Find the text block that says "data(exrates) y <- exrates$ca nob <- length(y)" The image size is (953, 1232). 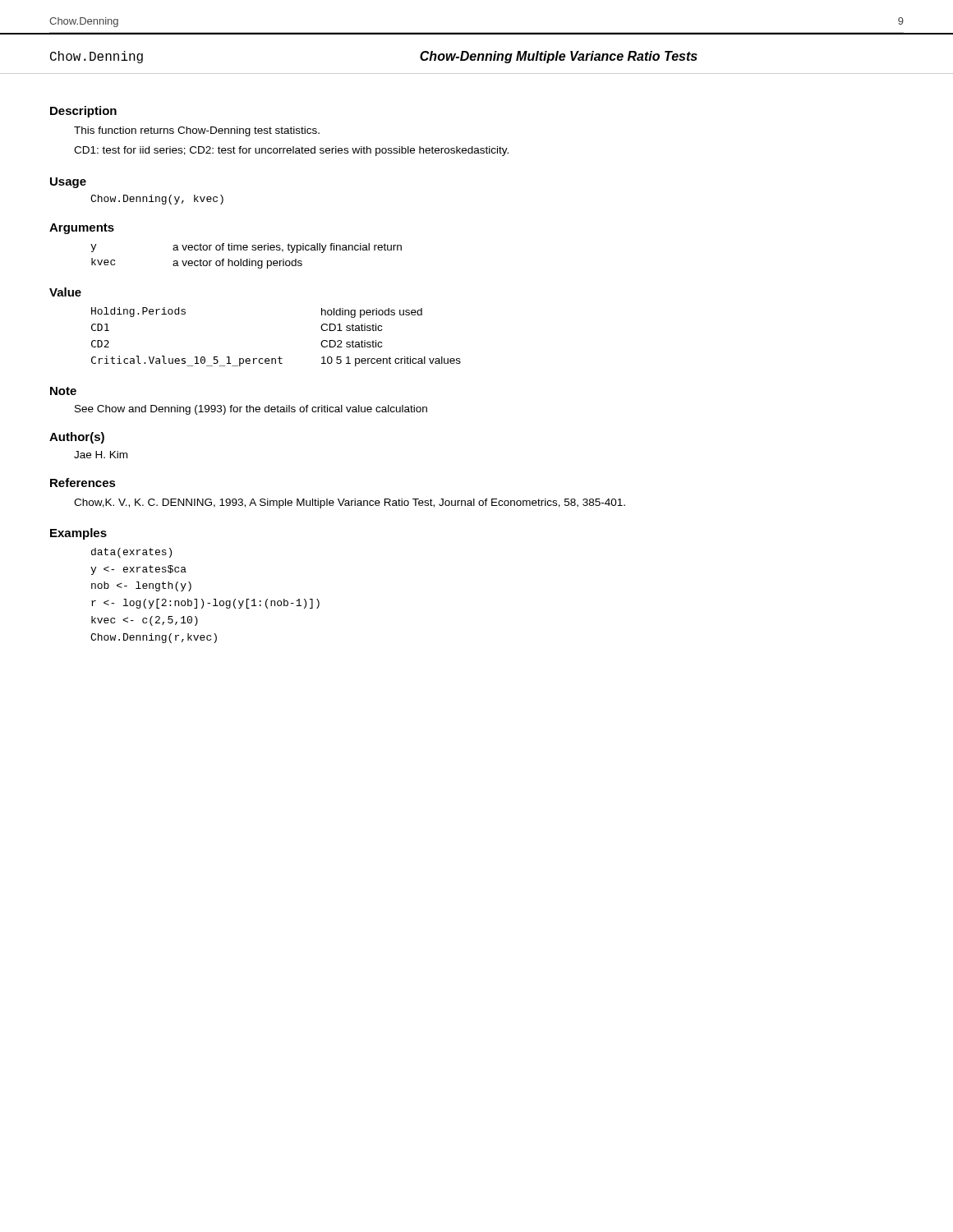click(x=131, y=553)
